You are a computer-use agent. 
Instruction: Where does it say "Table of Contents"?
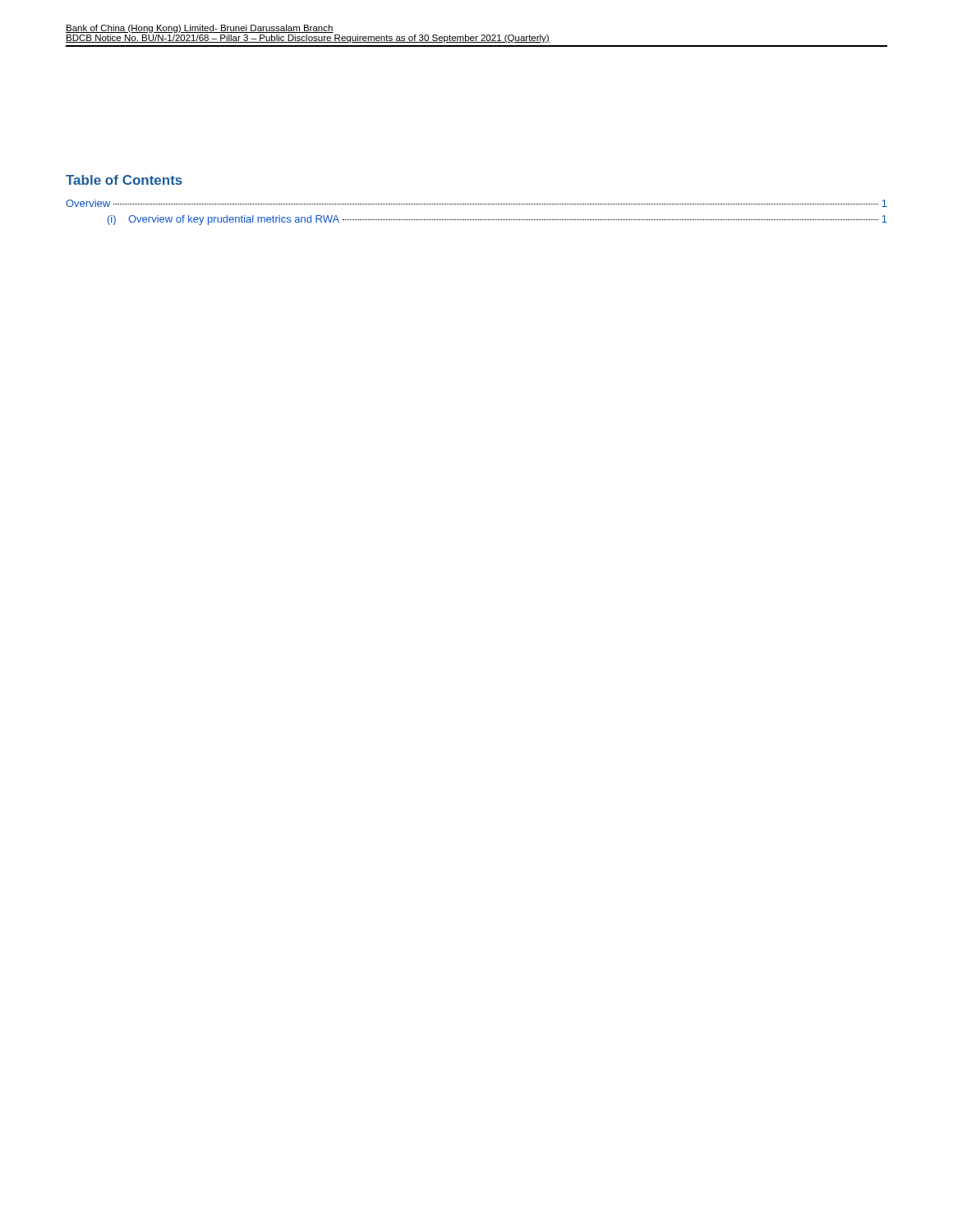pyautogui.click(x=124, y=180)
